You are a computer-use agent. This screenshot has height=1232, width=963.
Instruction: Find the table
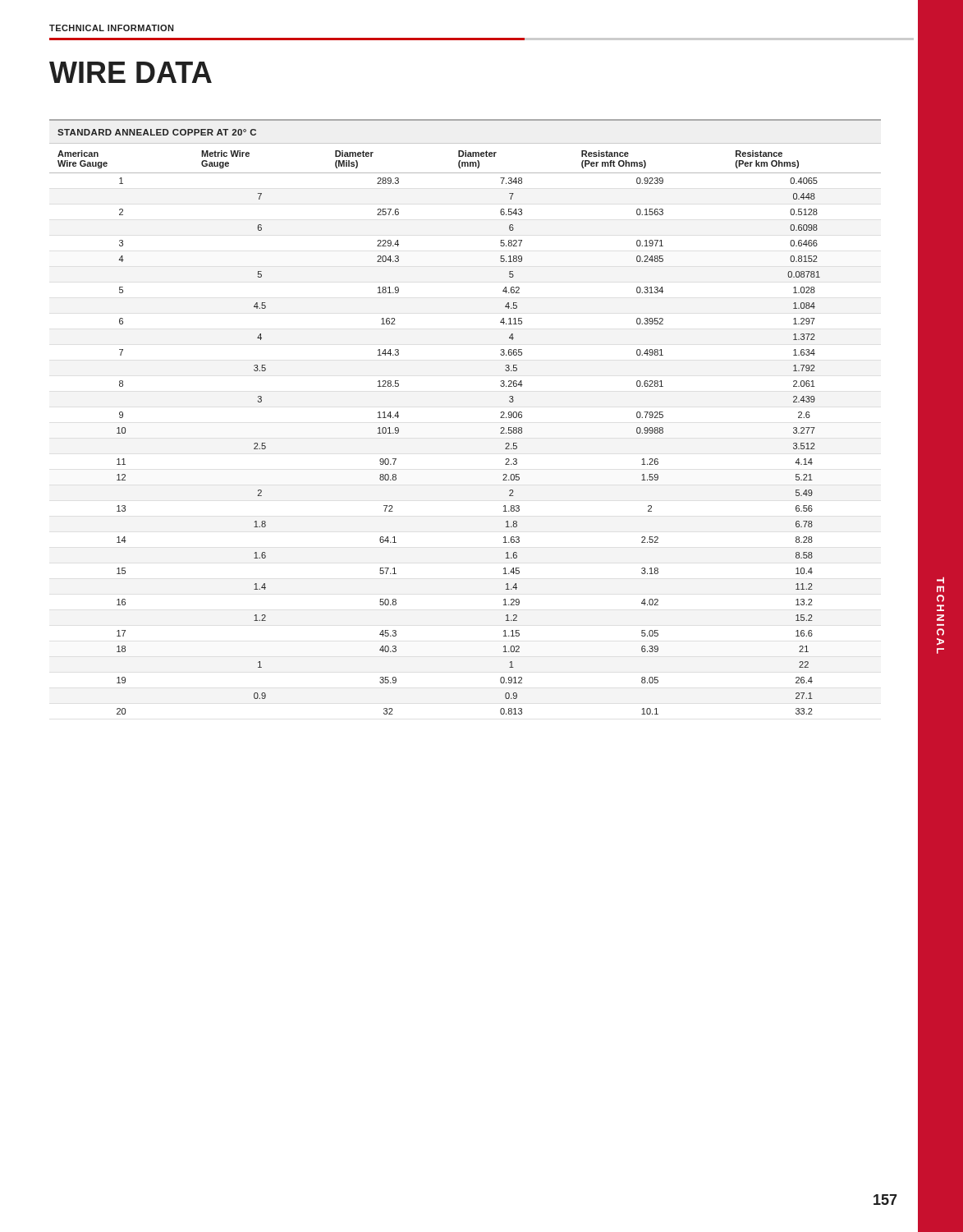point(465,419)
